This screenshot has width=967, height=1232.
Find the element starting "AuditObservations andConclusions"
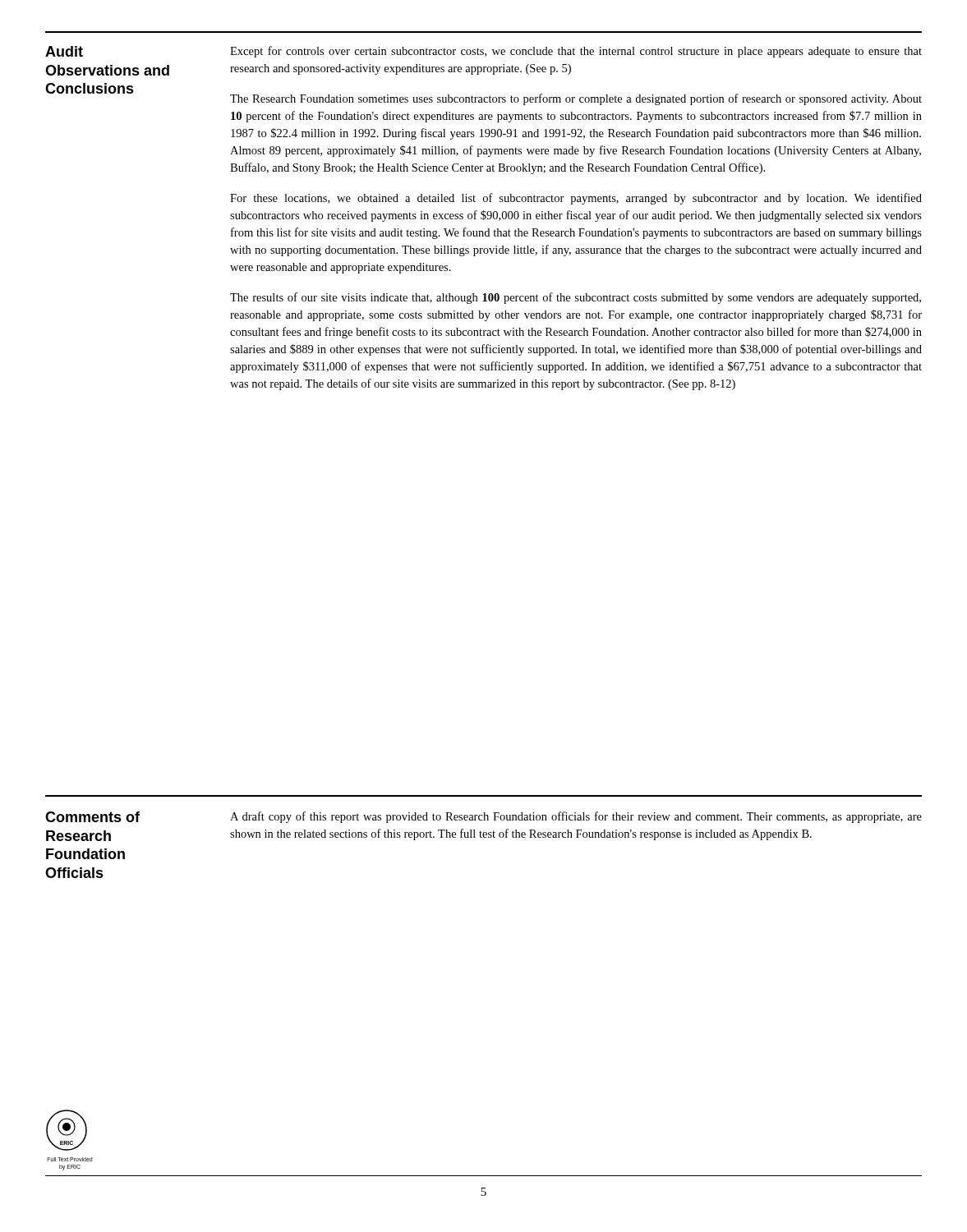[108, 70]
